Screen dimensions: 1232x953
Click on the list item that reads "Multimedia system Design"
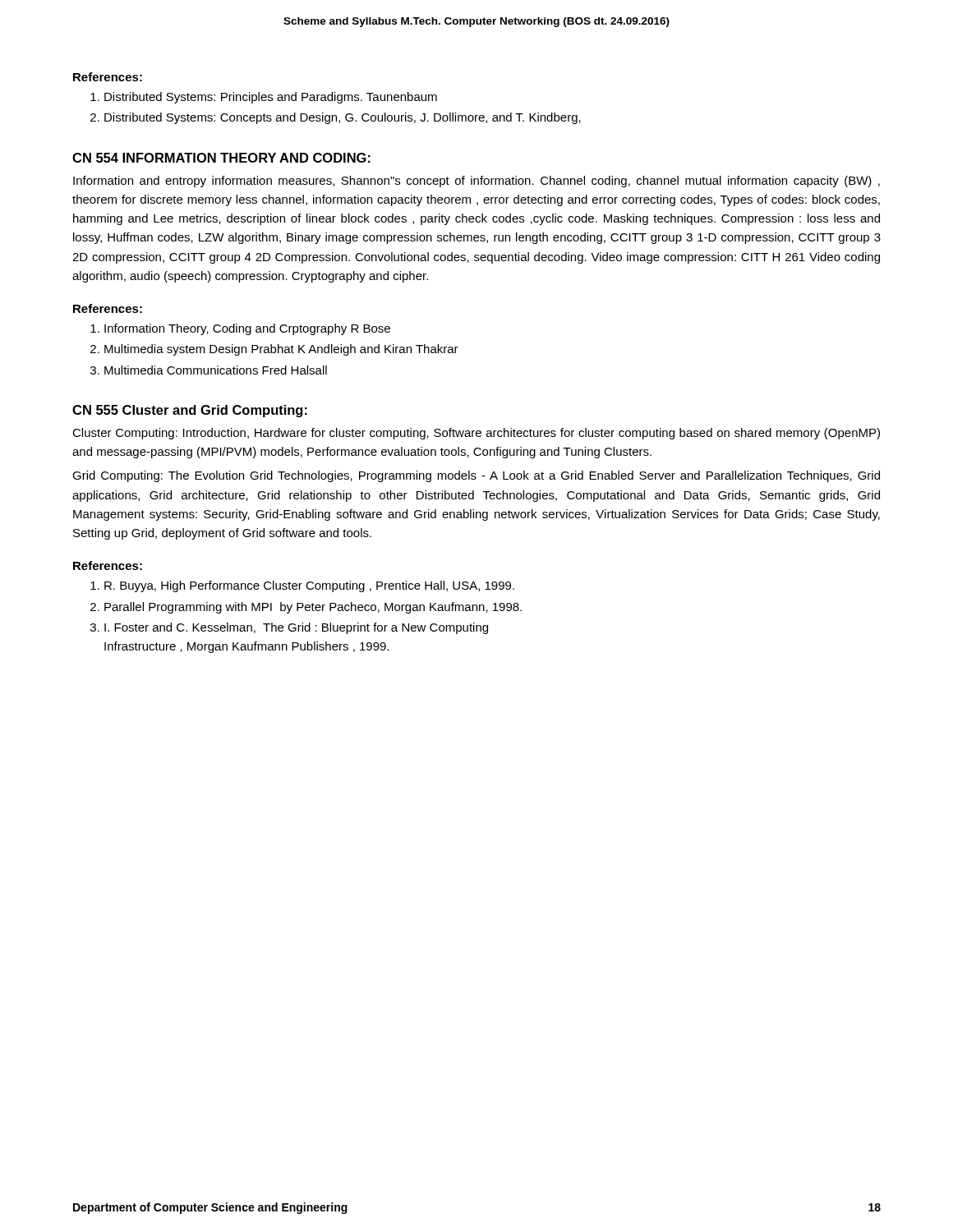[281, 349]
